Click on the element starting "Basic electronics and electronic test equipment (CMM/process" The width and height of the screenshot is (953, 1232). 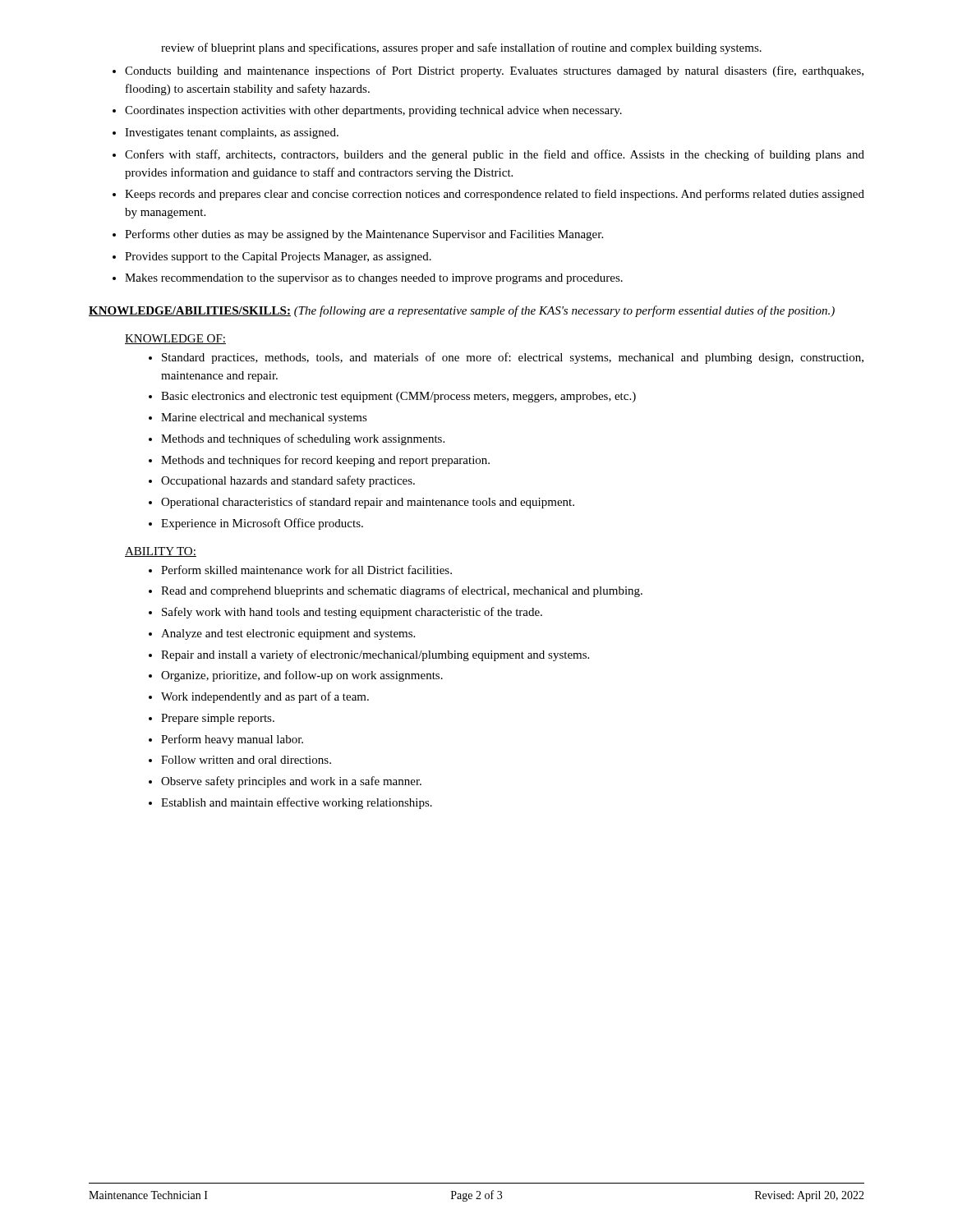pos(399,396)
